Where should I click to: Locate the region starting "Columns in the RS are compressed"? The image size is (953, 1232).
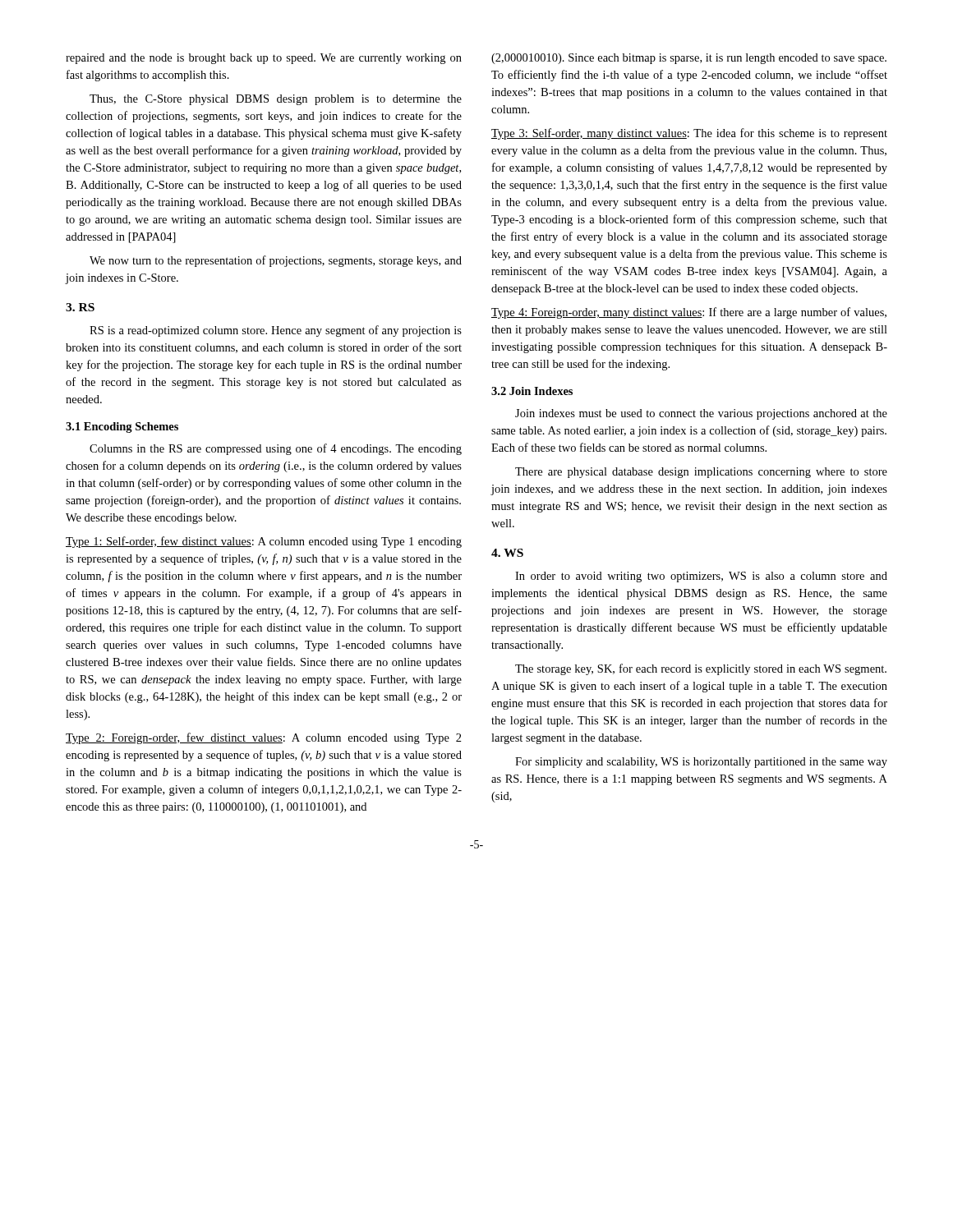coord(264,628)
